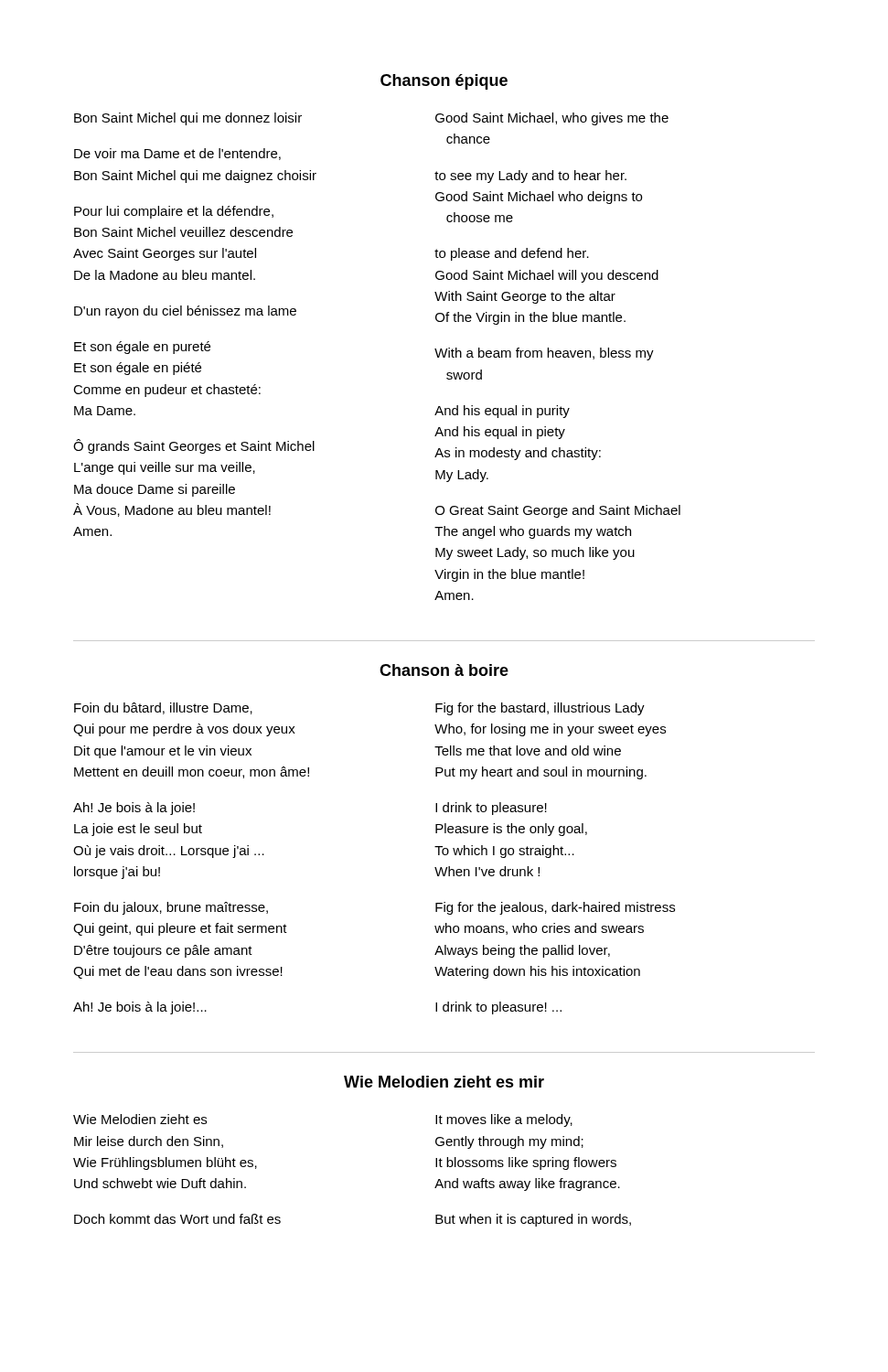
Task: Locate the text block containing "Wie Melodien zieht es Mir"
Action: (x=246, y=1169)
